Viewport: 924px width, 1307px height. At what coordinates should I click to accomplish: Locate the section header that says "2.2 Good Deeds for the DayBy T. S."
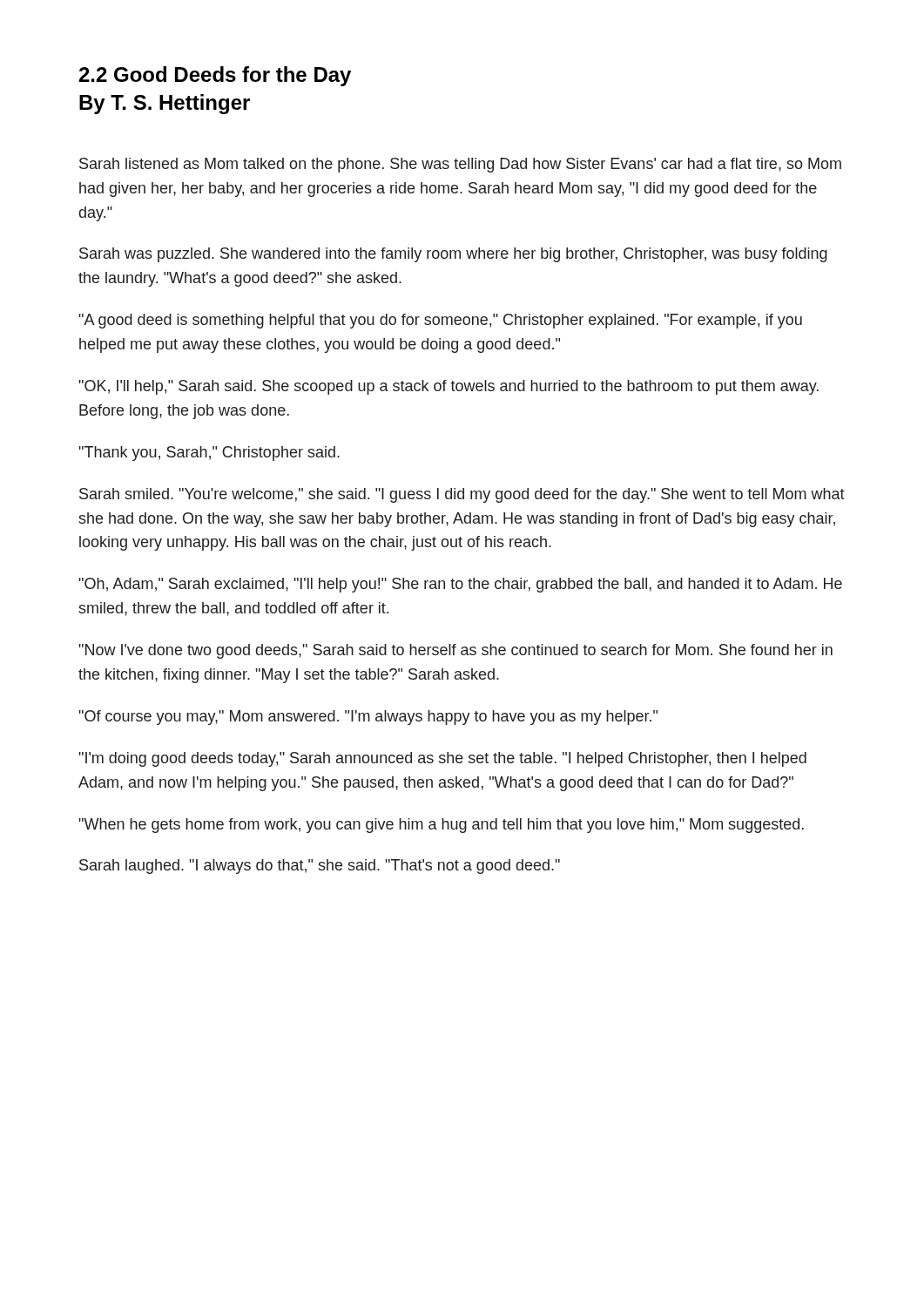(215, 89)
